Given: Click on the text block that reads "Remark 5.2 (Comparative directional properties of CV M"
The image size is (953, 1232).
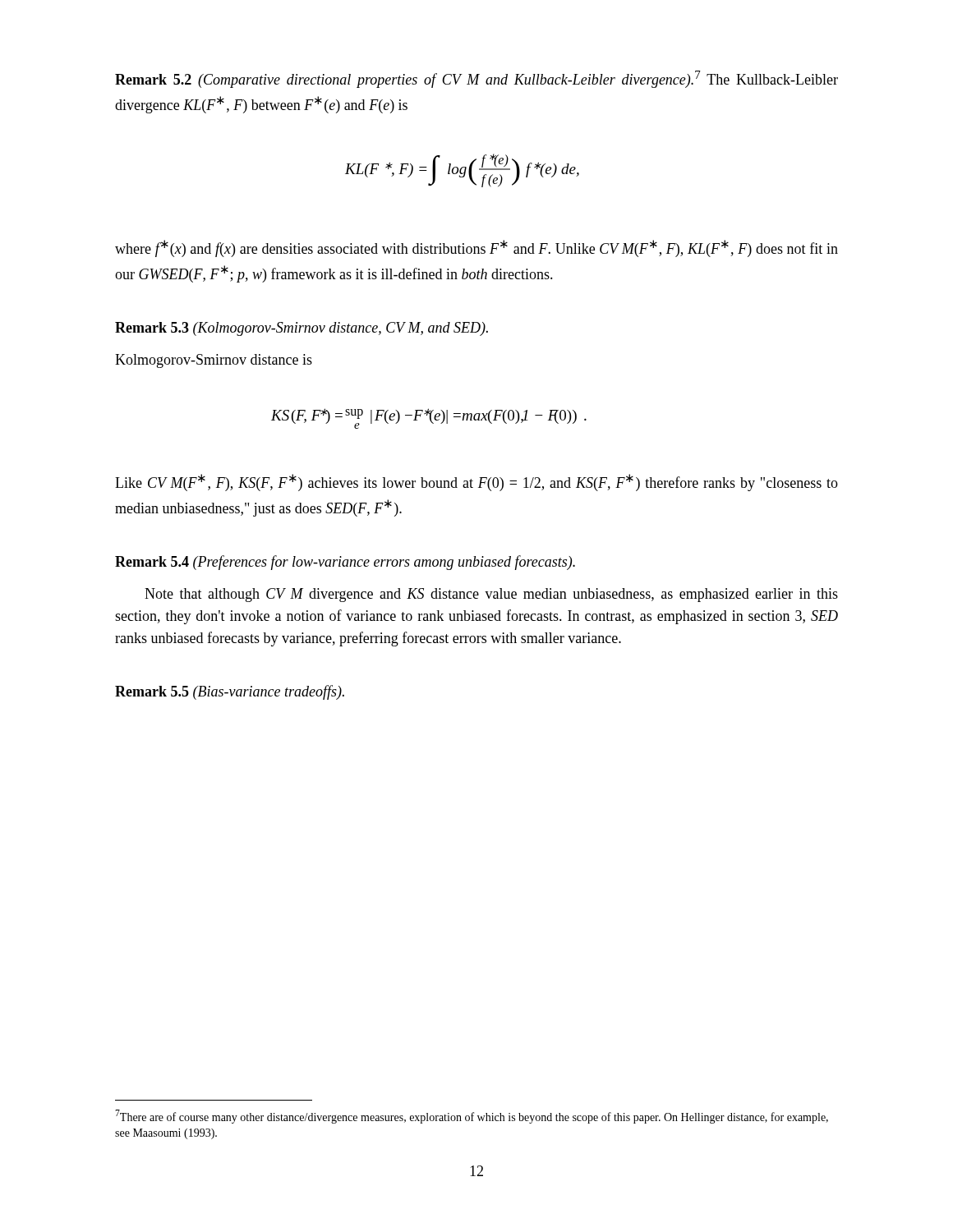Looking at the screenshot, I should click(x=476, y=91).
